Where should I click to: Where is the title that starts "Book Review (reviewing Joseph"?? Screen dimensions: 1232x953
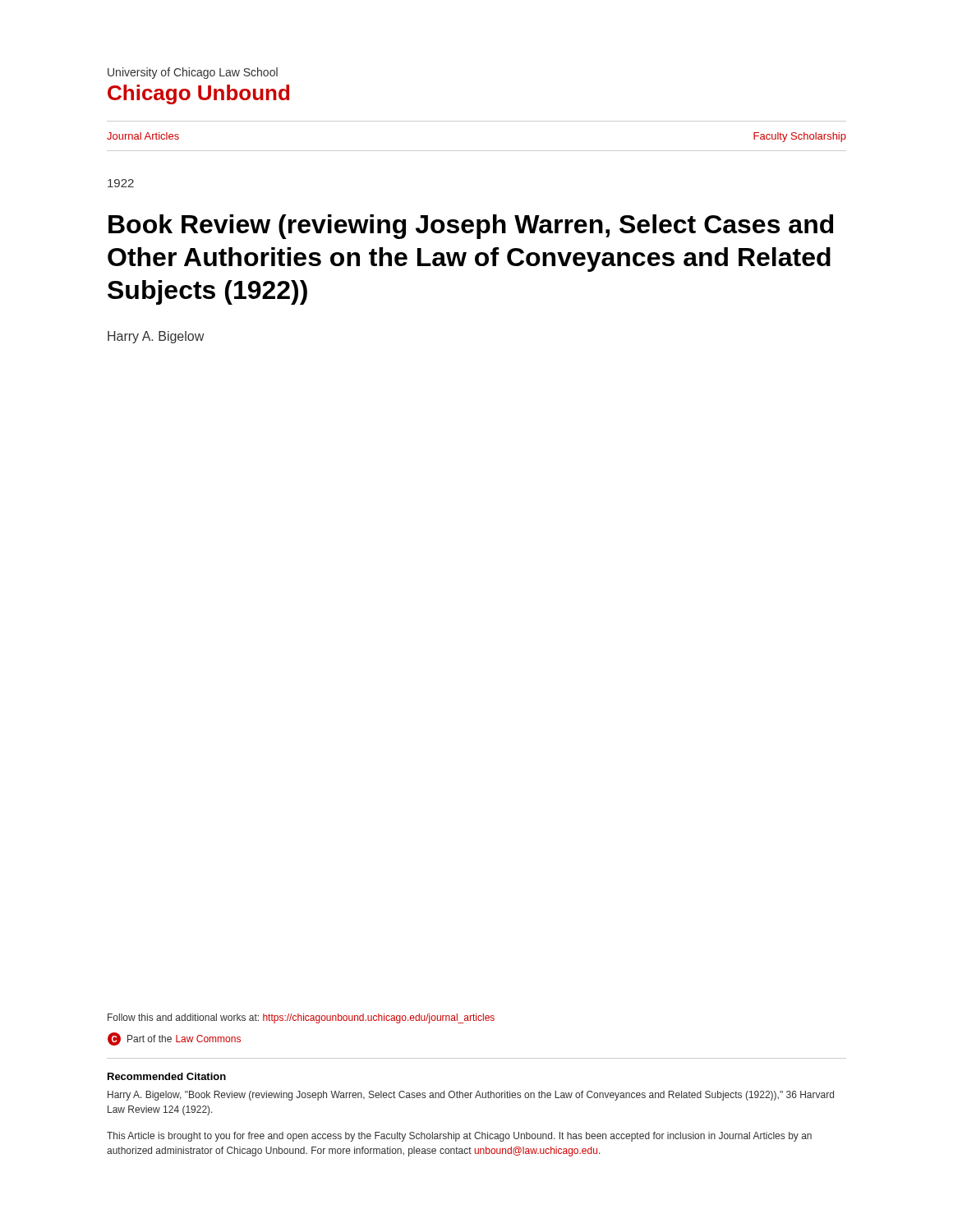(471, 257)
